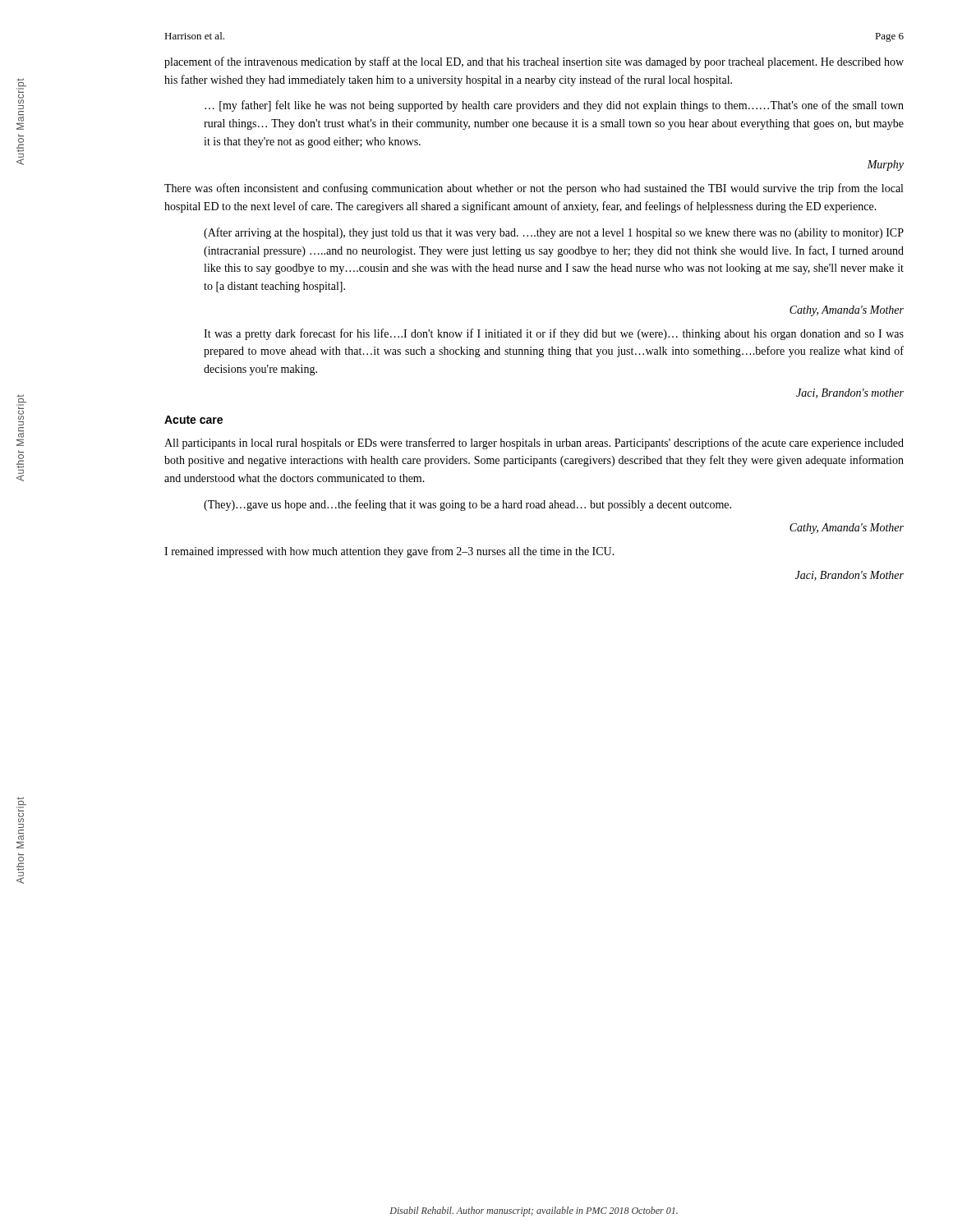This screenshot has height=1232, width=953.
Task: Point to the block beginning "All participants in local rural hospitals or"
Action: [534, 461]
